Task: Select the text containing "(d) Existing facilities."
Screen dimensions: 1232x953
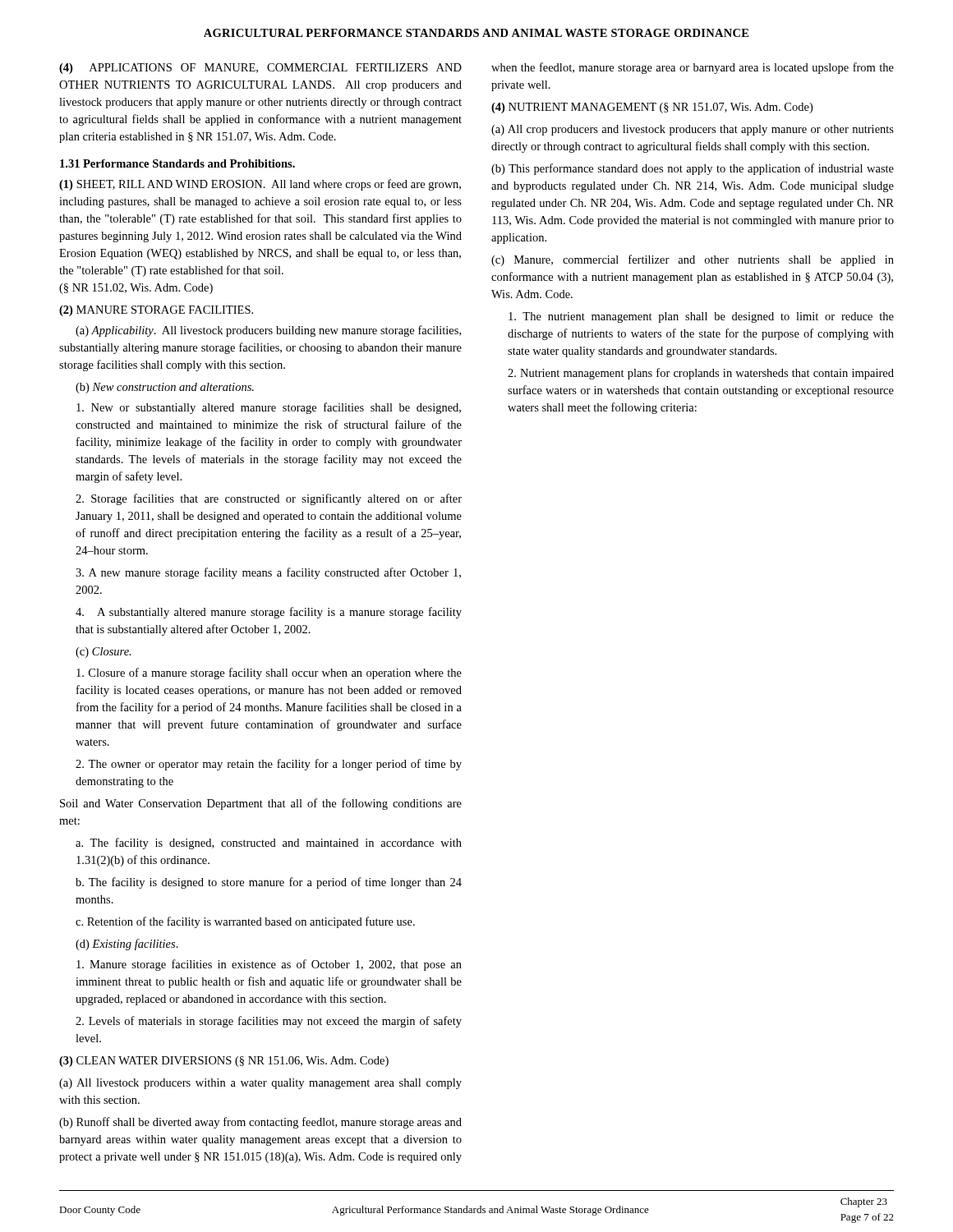Action: pos(127,945)
